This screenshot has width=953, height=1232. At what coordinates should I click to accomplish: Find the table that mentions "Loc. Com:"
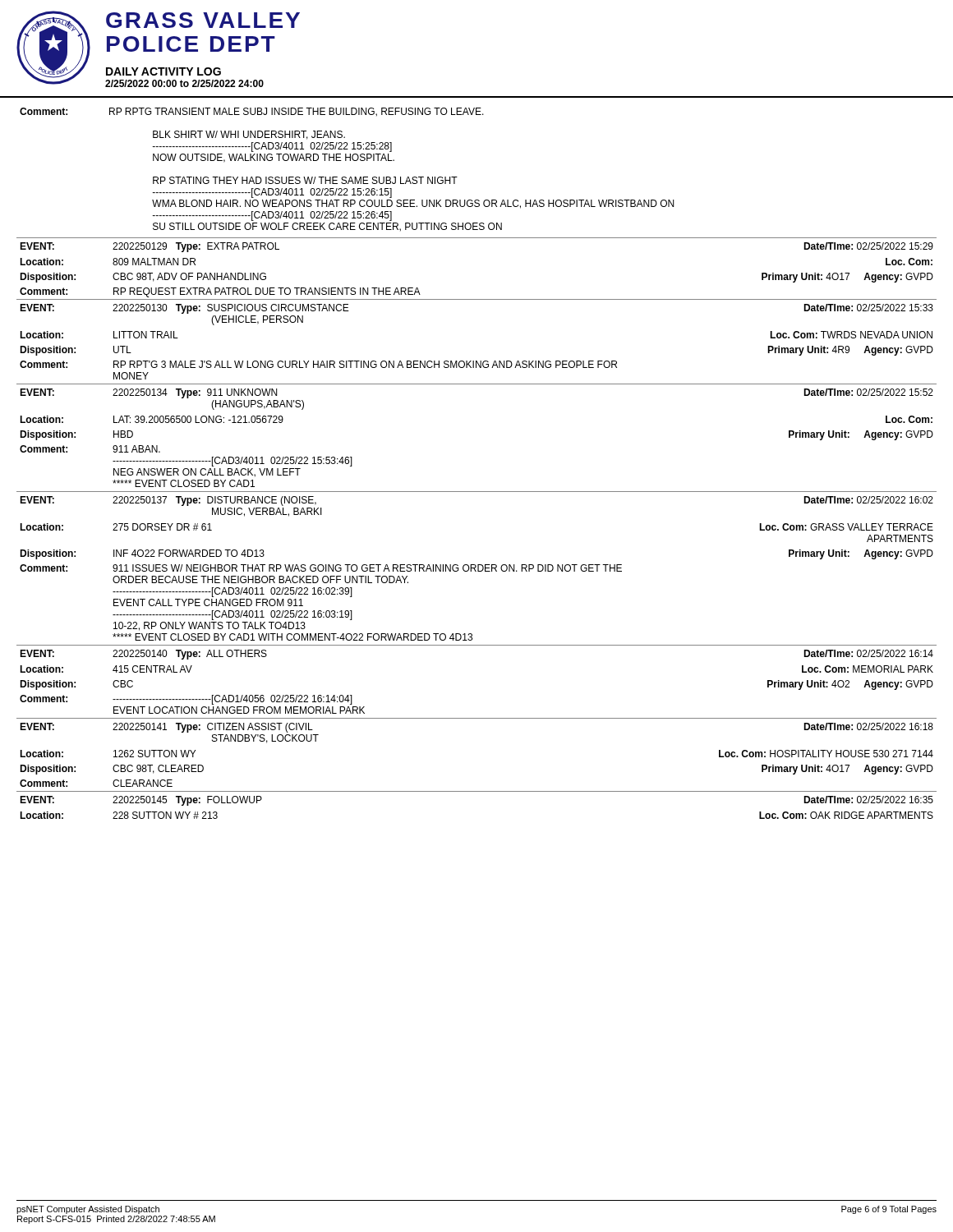476,530
